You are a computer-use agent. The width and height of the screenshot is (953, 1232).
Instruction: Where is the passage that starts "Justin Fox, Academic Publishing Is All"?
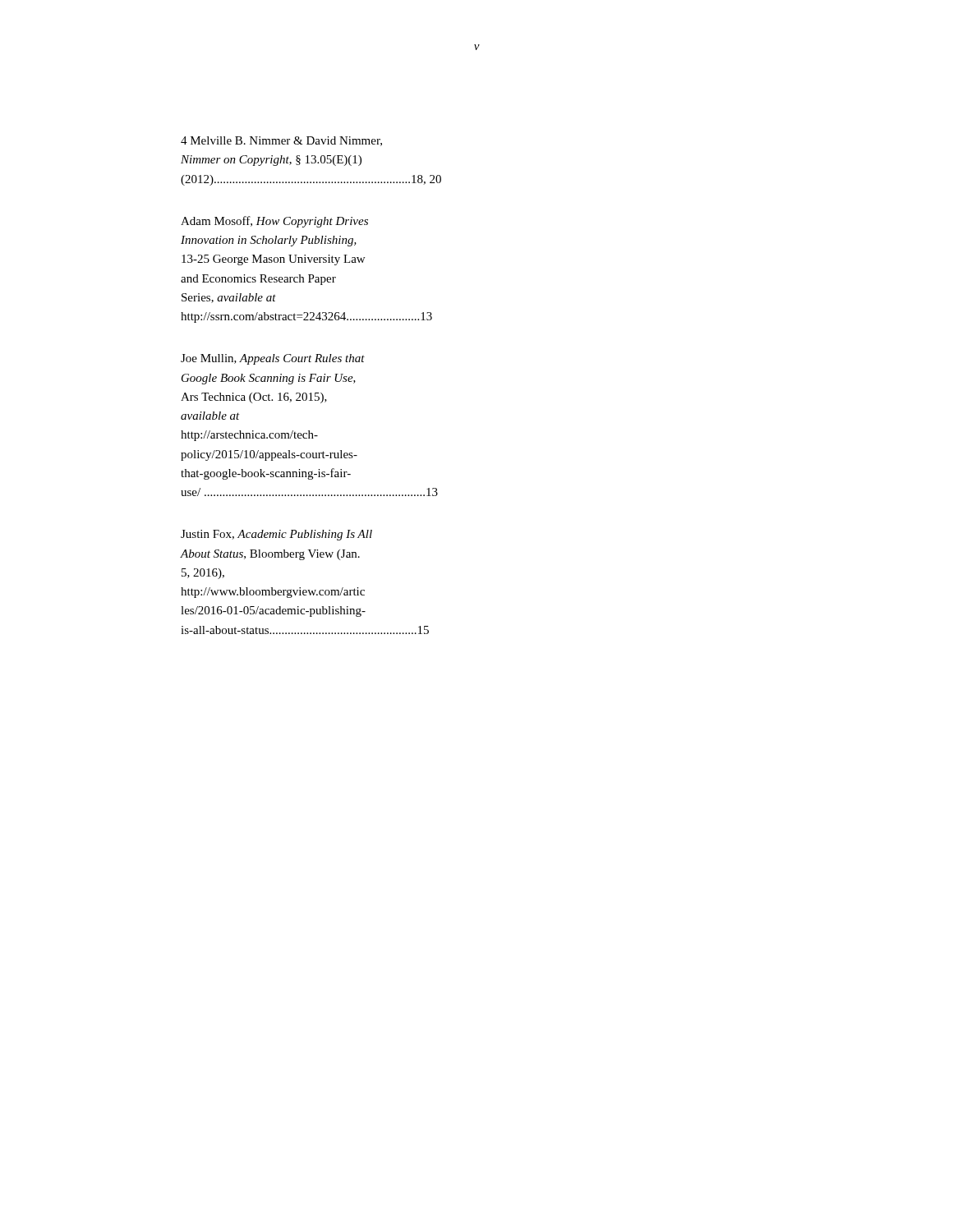(x=305, y=582)
